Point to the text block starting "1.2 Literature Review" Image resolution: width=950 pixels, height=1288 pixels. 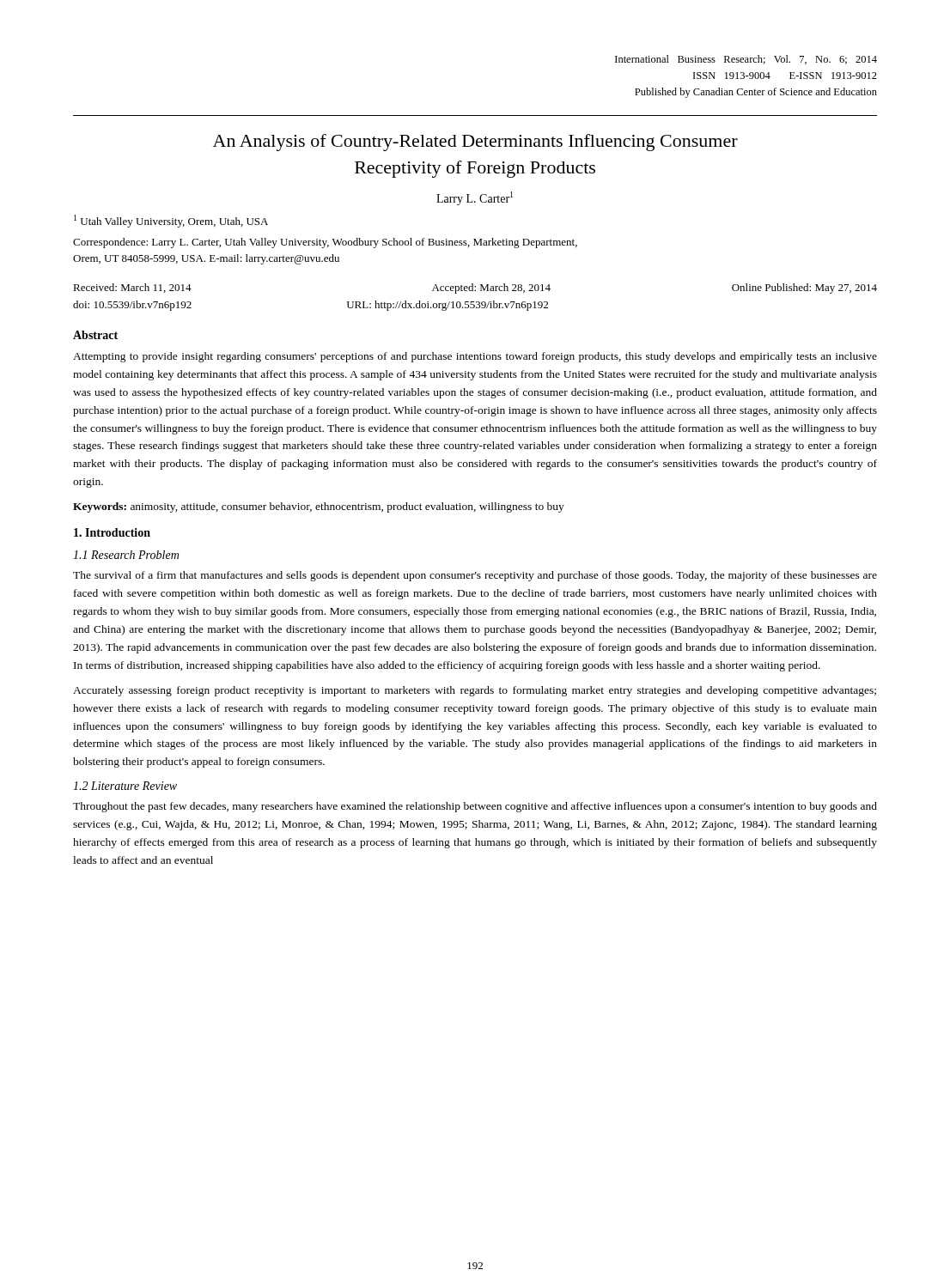[125, 786]
